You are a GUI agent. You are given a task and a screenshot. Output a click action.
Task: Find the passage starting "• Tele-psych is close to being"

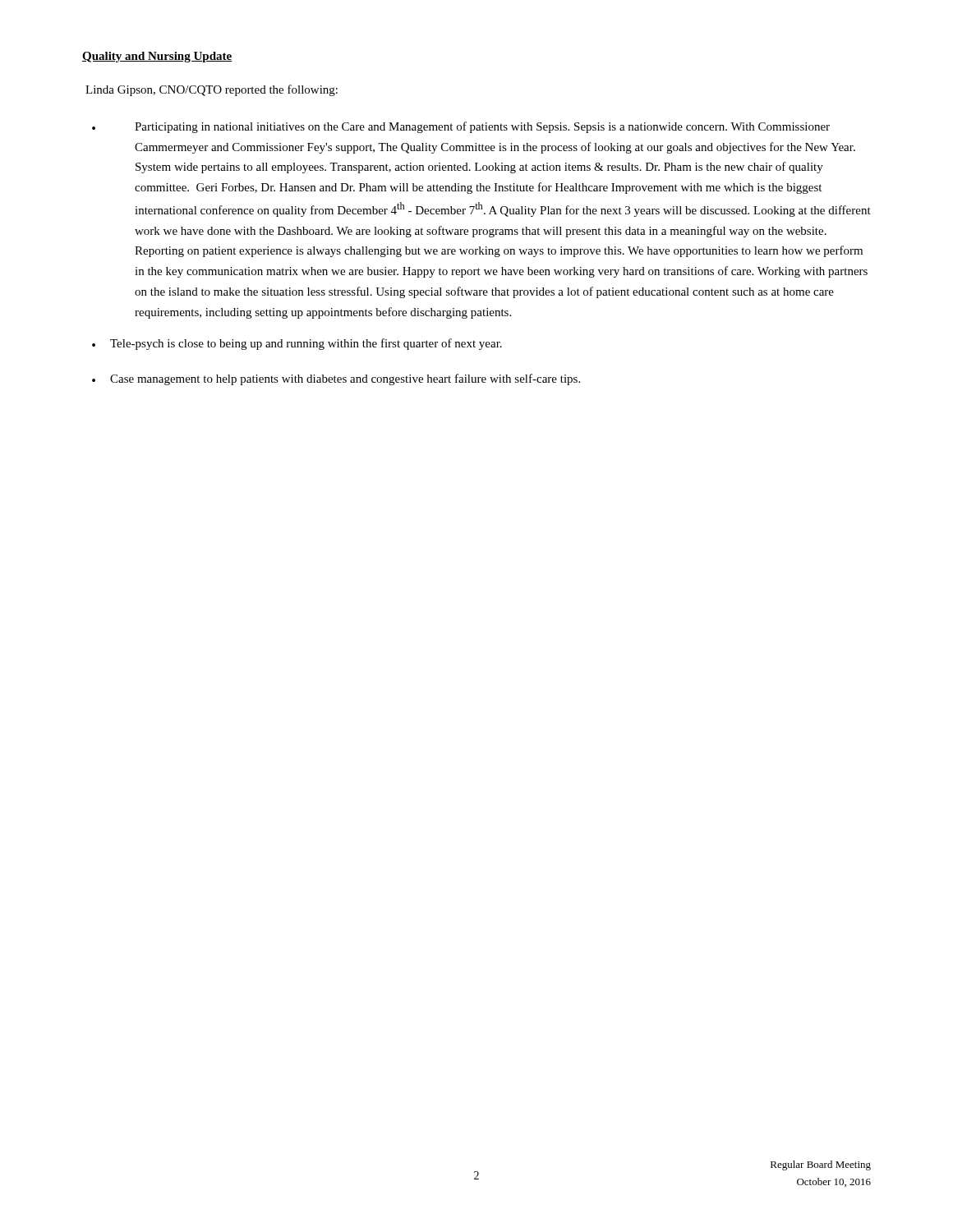476,345
